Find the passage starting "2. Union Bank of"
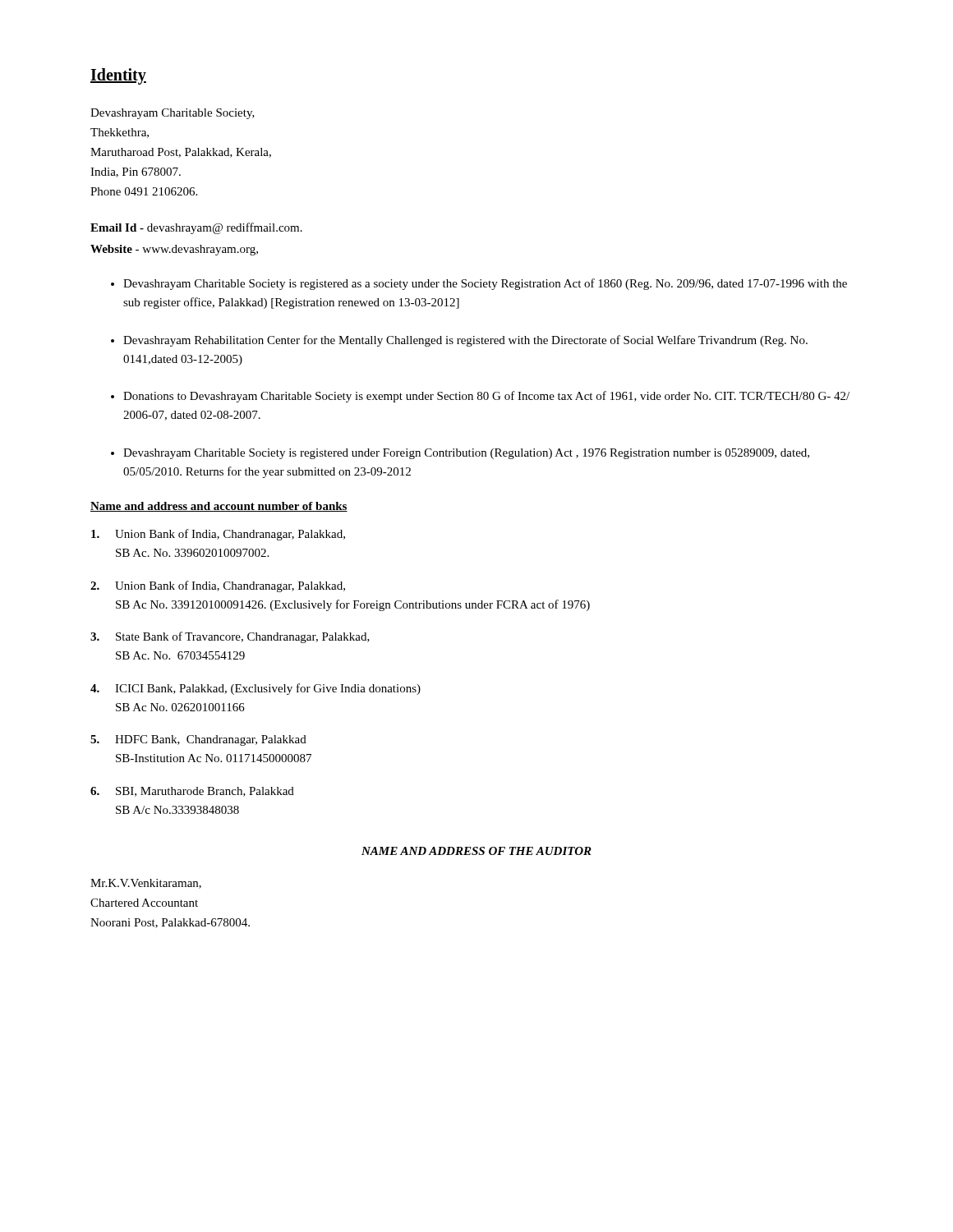Viewport: 953px width, 1232px height. pos(340,594)
